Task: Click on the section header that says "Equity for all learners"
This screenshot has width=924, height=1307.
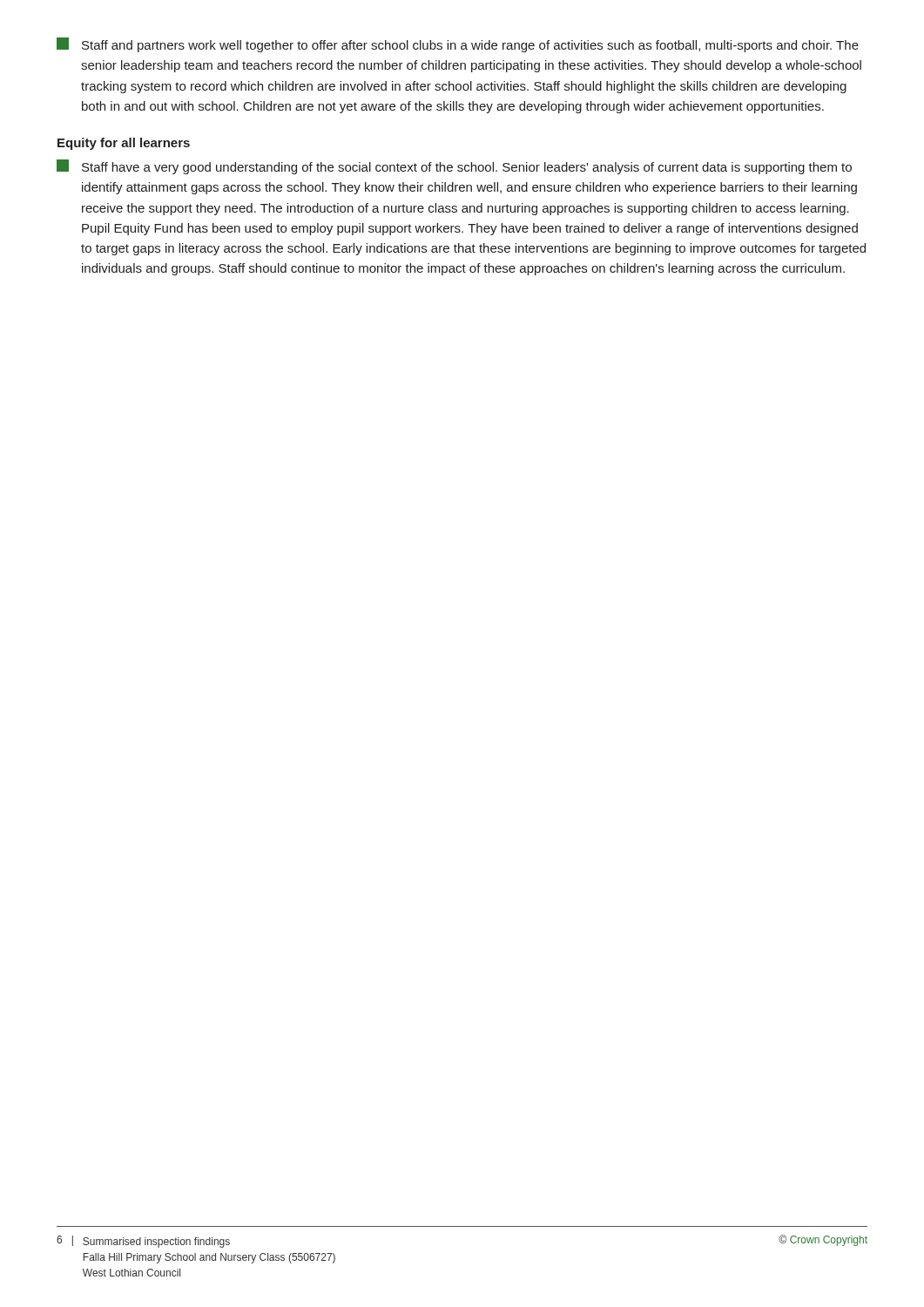Action: pos(123,142)
